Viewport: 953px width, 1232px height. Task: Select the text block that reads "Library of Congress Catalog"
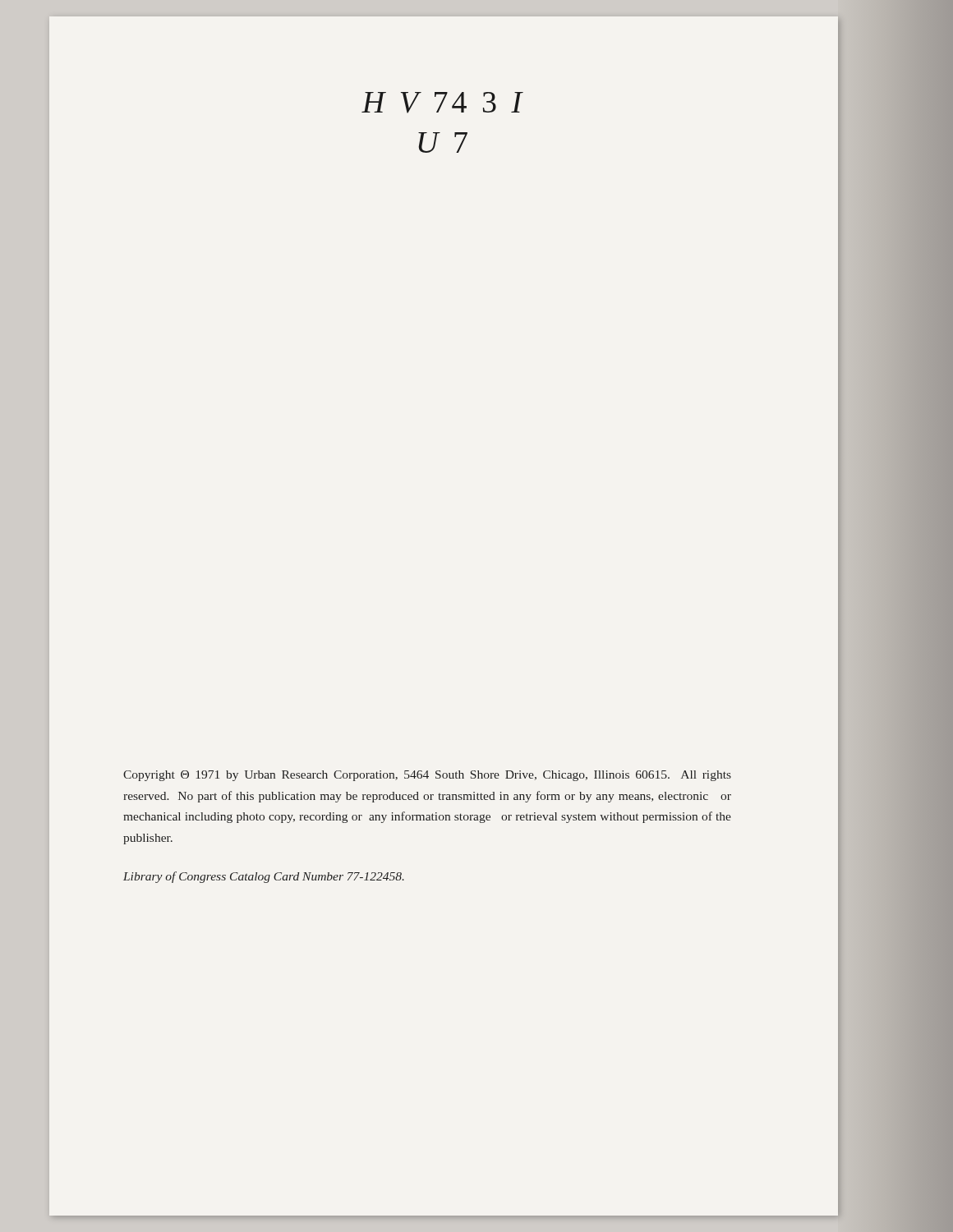264,876
